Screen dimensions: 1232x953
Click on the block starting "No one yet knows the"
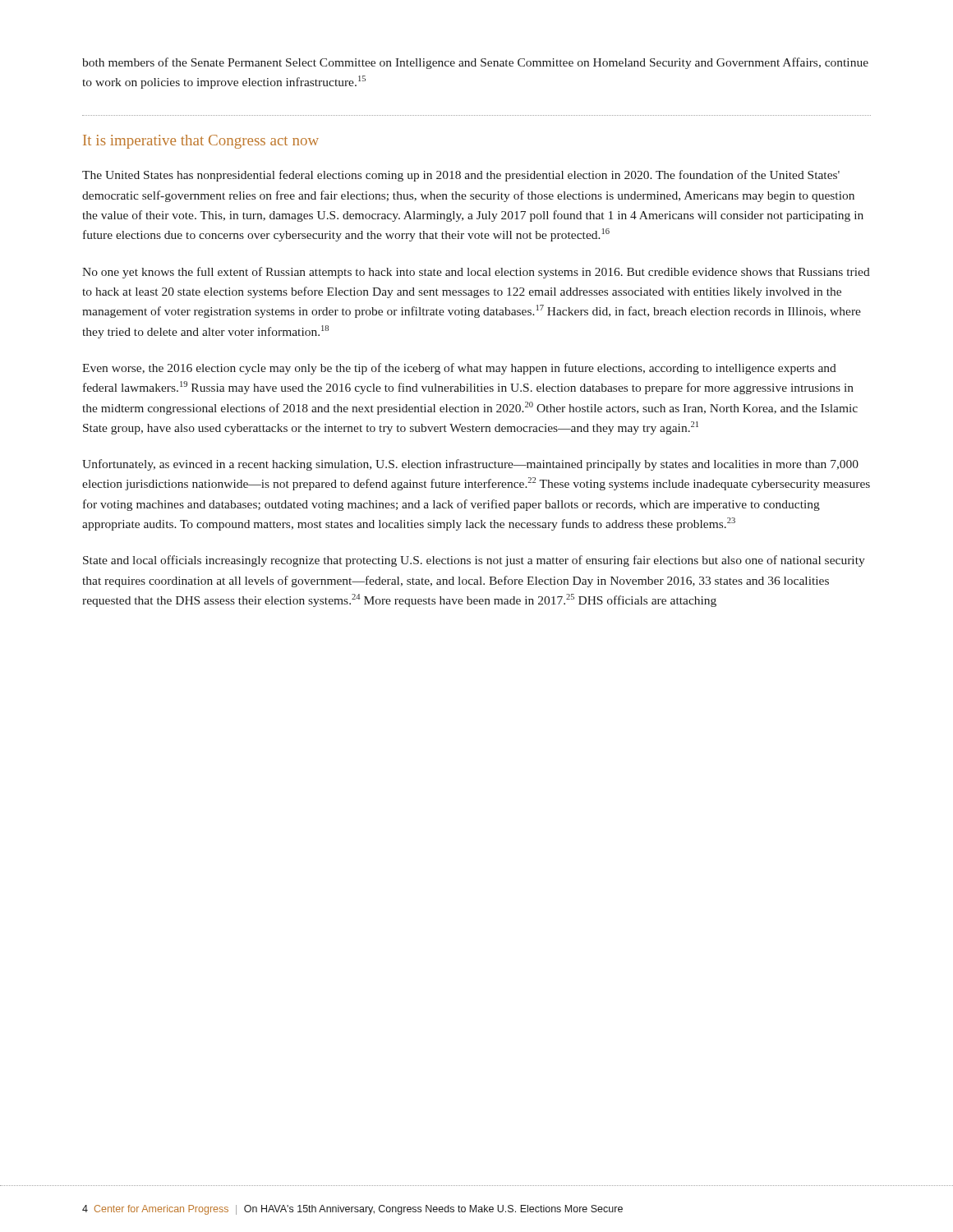point(476,302)
